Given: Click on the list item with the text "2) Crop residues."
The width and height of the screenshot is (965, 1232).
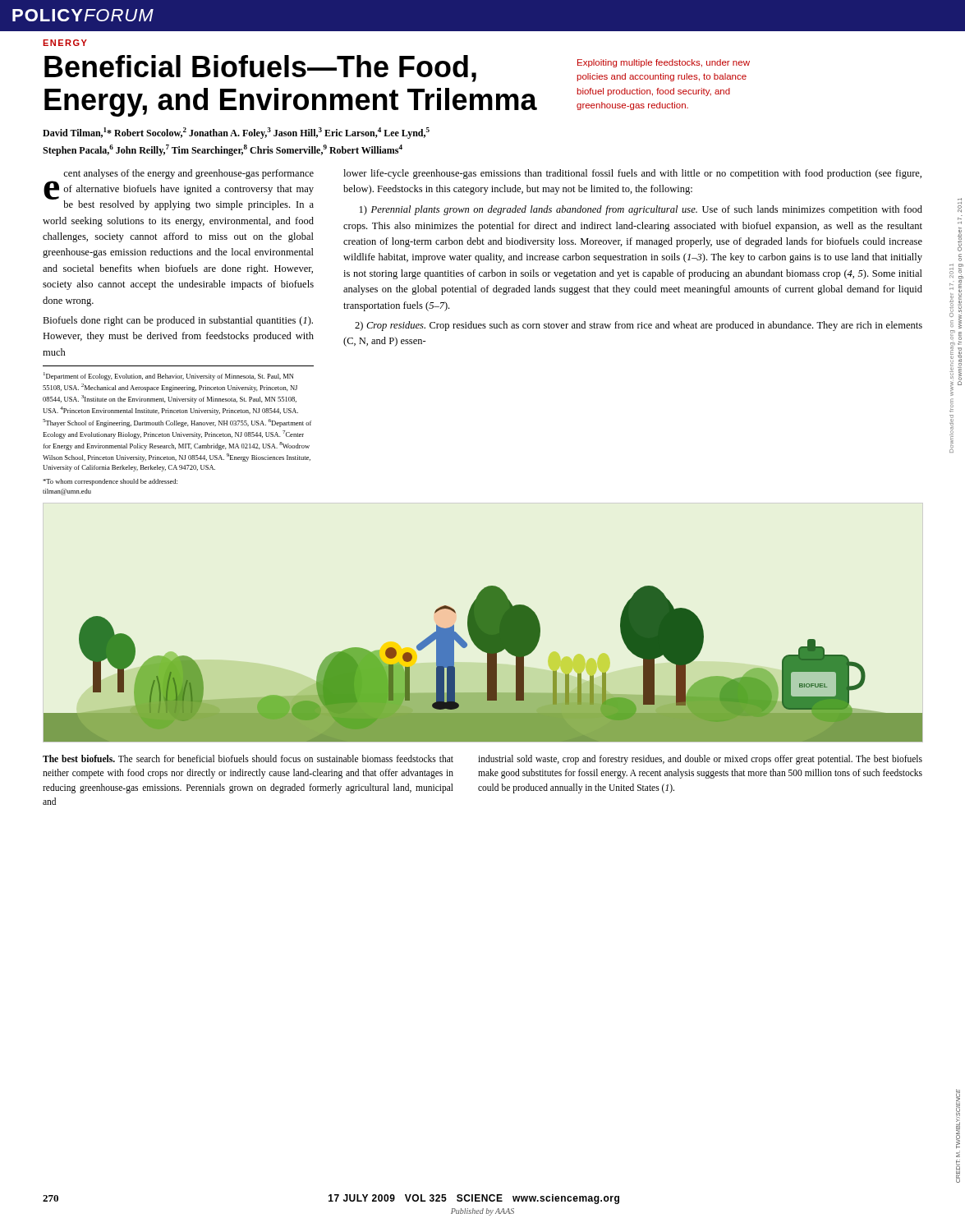Looking at the screenshot, I should pos(633,333).
